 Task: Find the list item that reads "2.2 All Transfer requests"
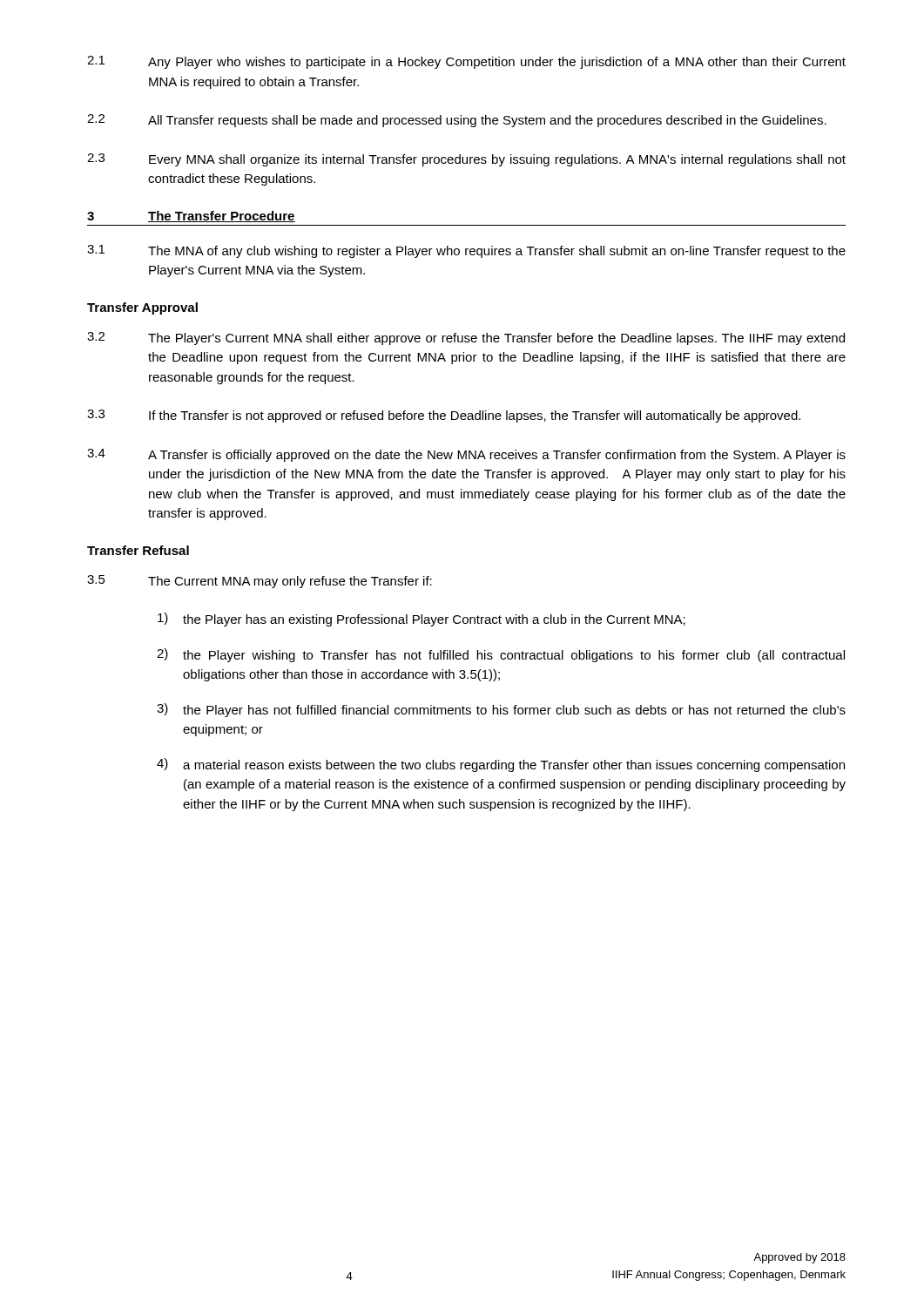(466, 121)
